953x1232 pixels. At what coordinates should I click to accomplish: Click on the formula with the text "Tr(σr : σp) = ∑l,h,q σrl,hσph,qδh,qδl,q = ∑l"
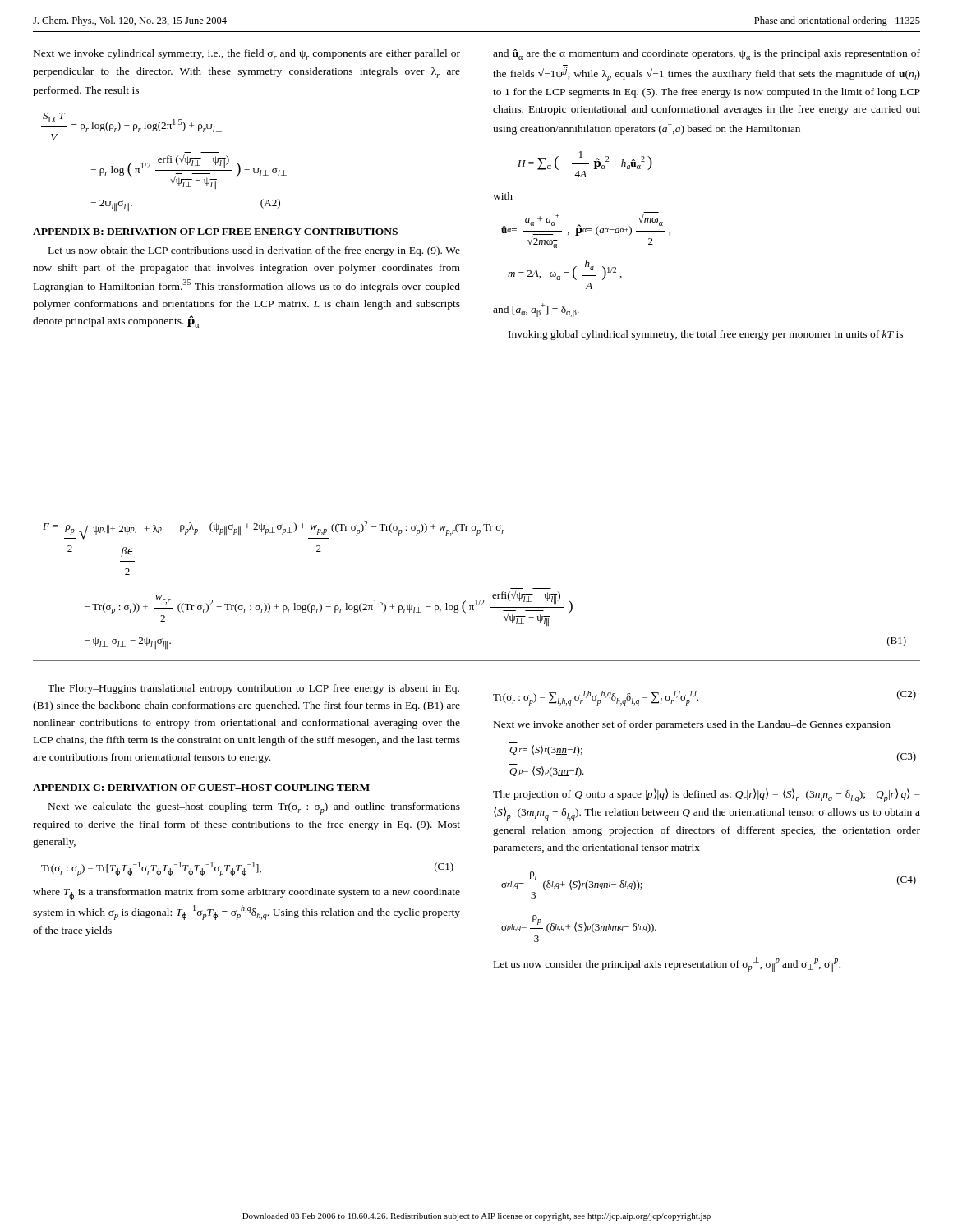pyautogui.click(x=704, y=695)
